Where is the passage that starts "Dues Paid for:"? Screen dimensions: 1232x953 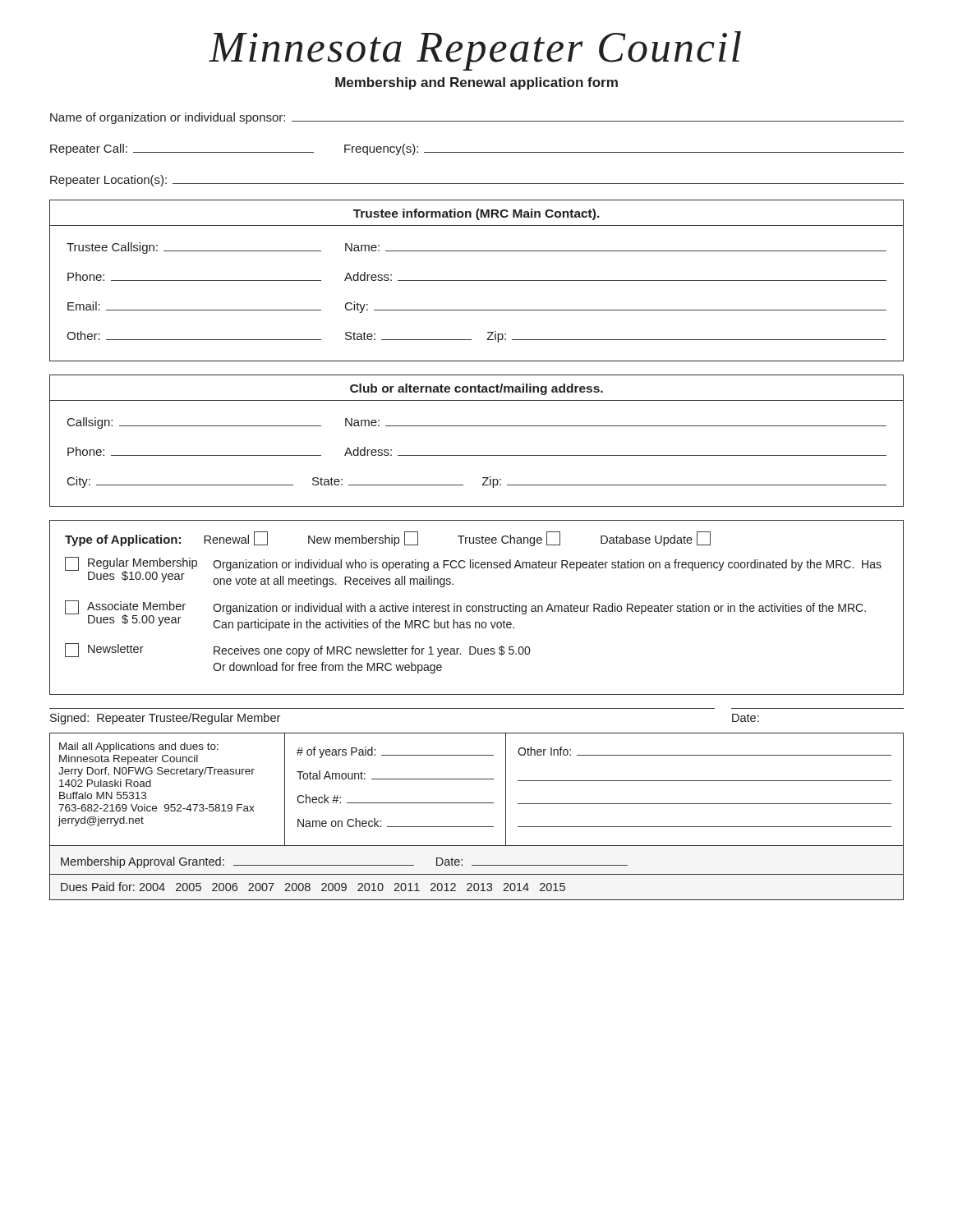pyautogui.click(x=313, y=887)
